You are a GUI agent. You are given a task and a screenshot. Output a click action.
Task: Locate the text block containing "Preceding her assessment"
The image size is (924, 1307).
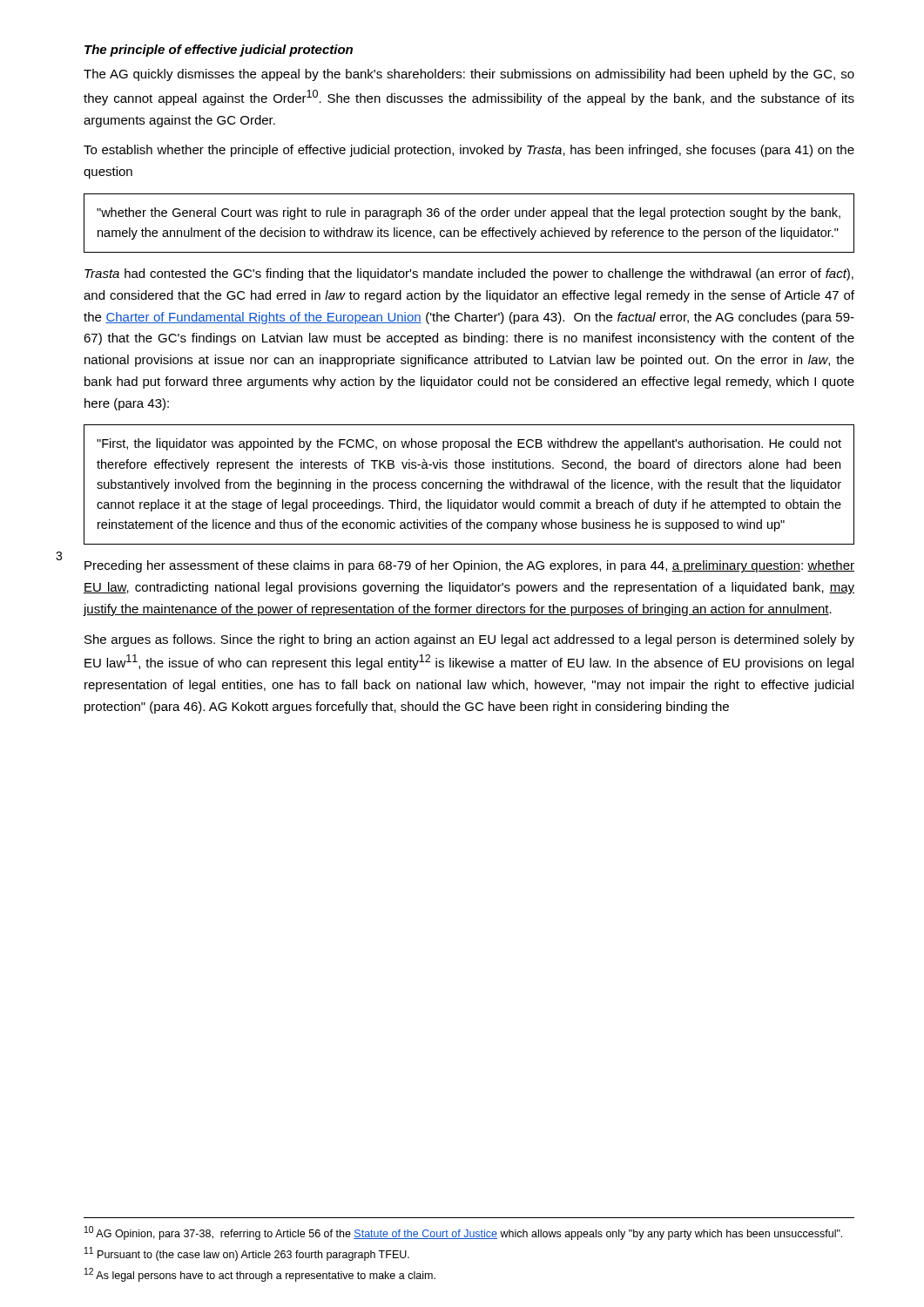469,587
